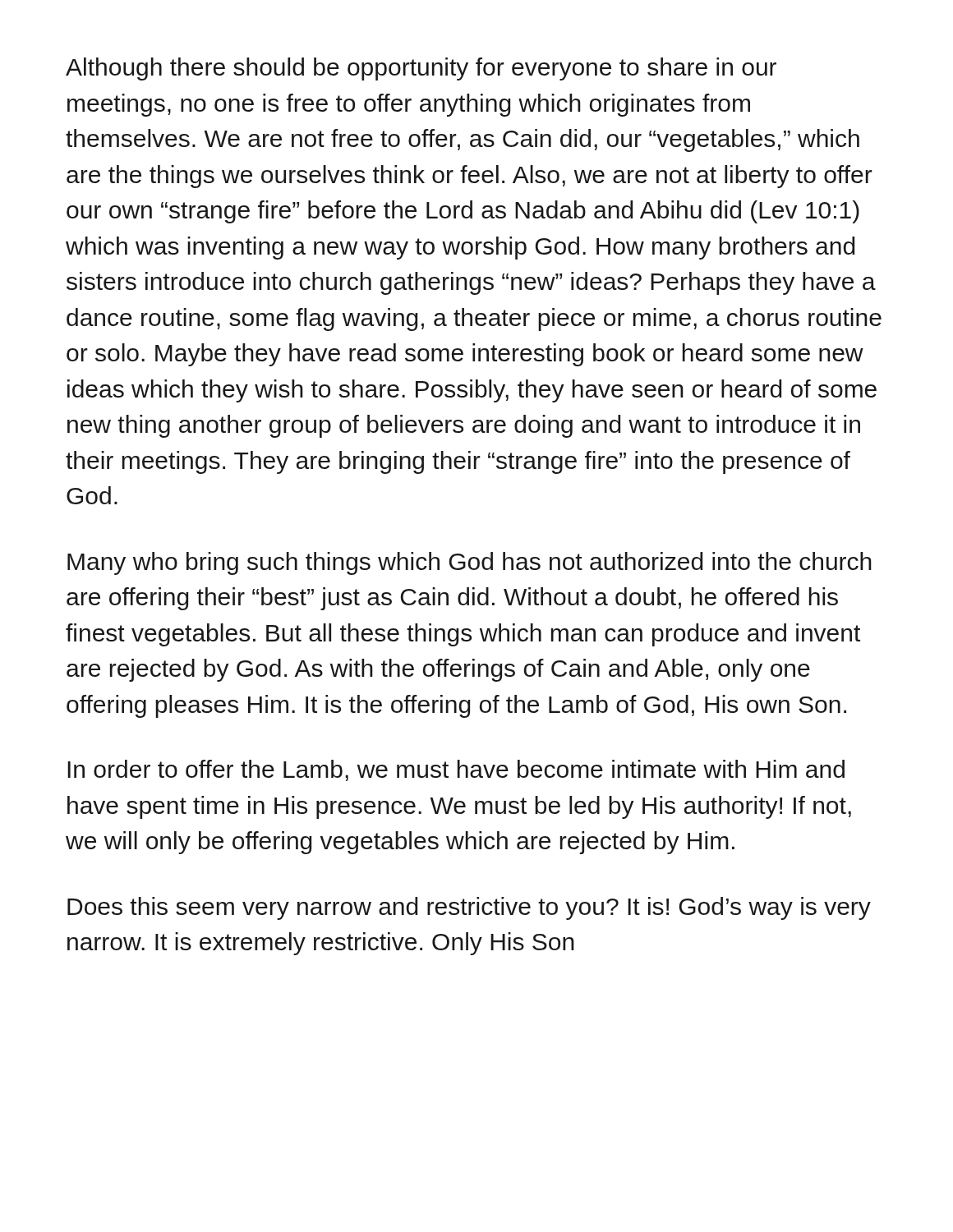
Task: Point to the text block starting "Many who bring such things which God"
Action: coord(469,632)
